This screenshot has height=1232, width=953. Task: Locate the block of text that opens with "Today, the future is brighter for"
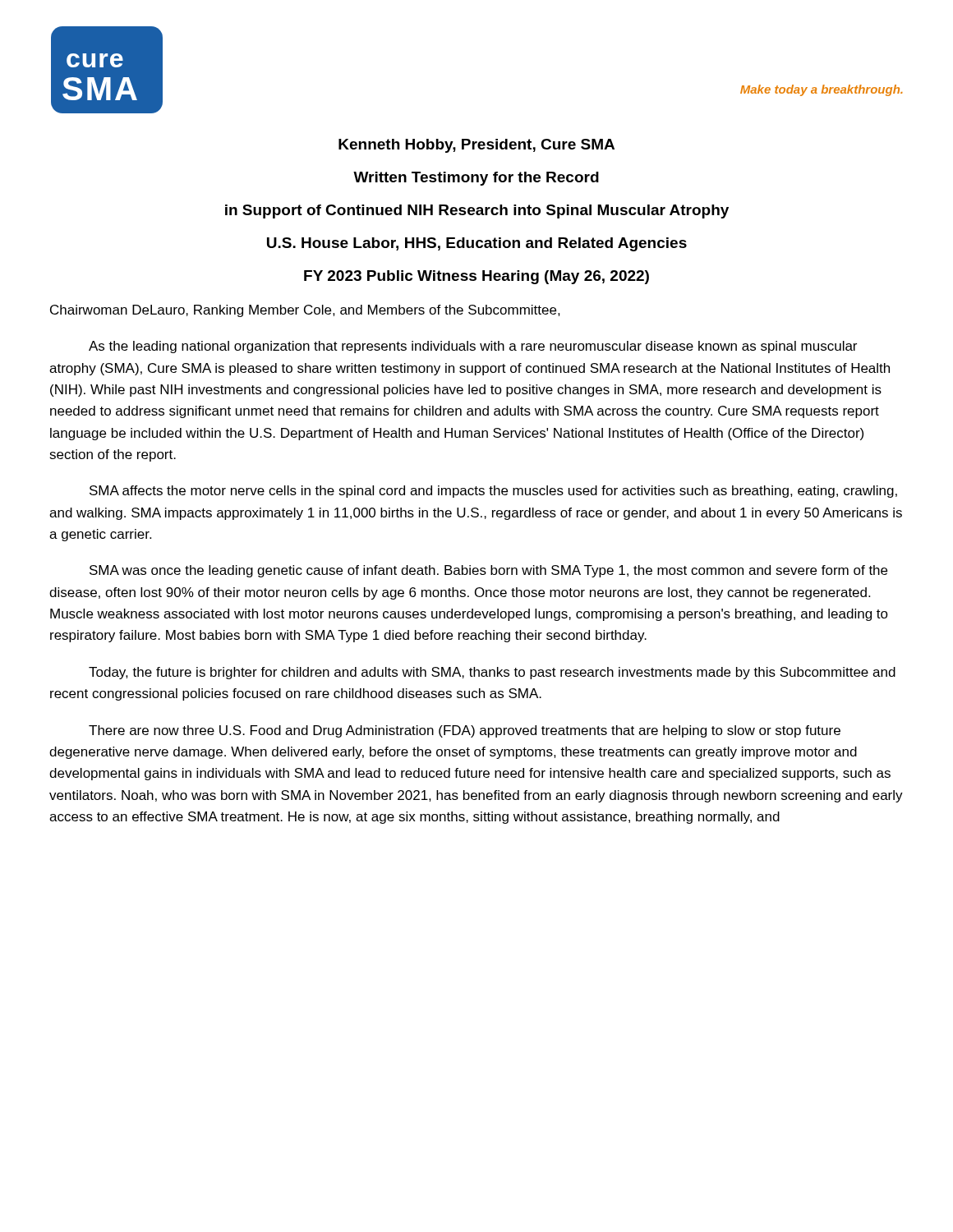coord(473,683)
